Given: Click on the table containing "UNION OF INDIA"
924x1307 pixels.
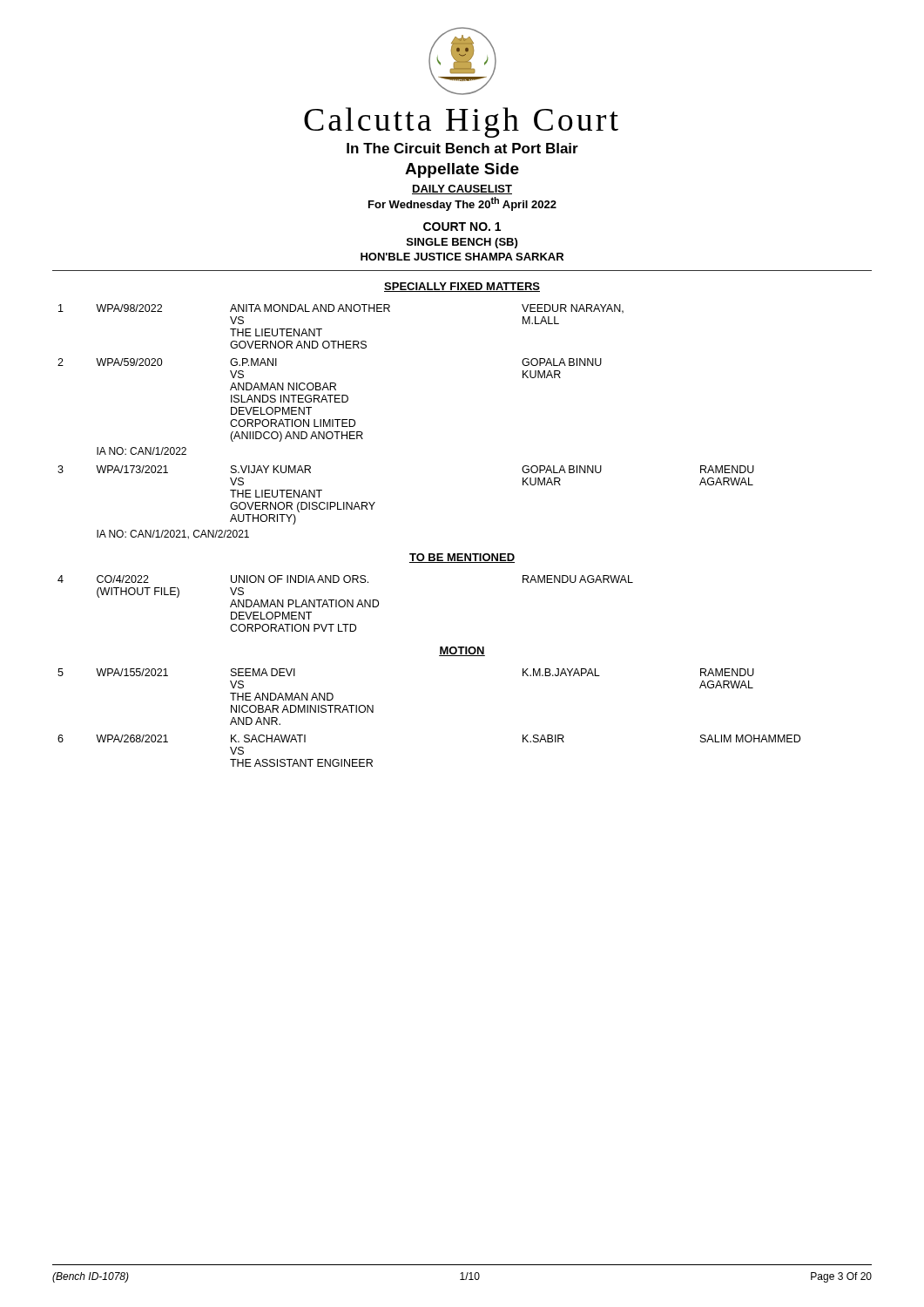Looking at the screenshot, I should click(462, 604).
